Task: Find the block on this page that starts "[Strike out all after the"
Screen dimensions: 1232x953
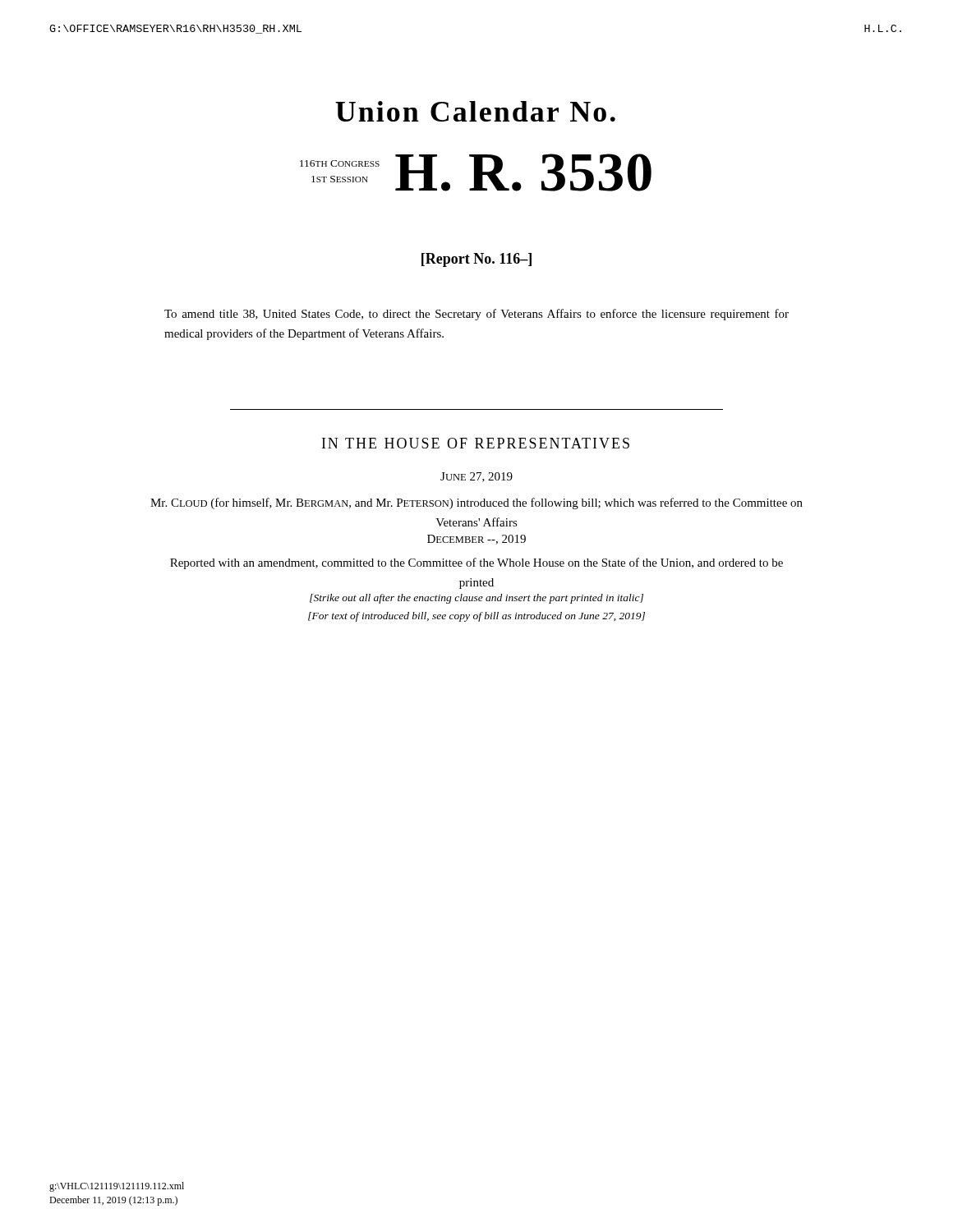Action: (476, 598)
